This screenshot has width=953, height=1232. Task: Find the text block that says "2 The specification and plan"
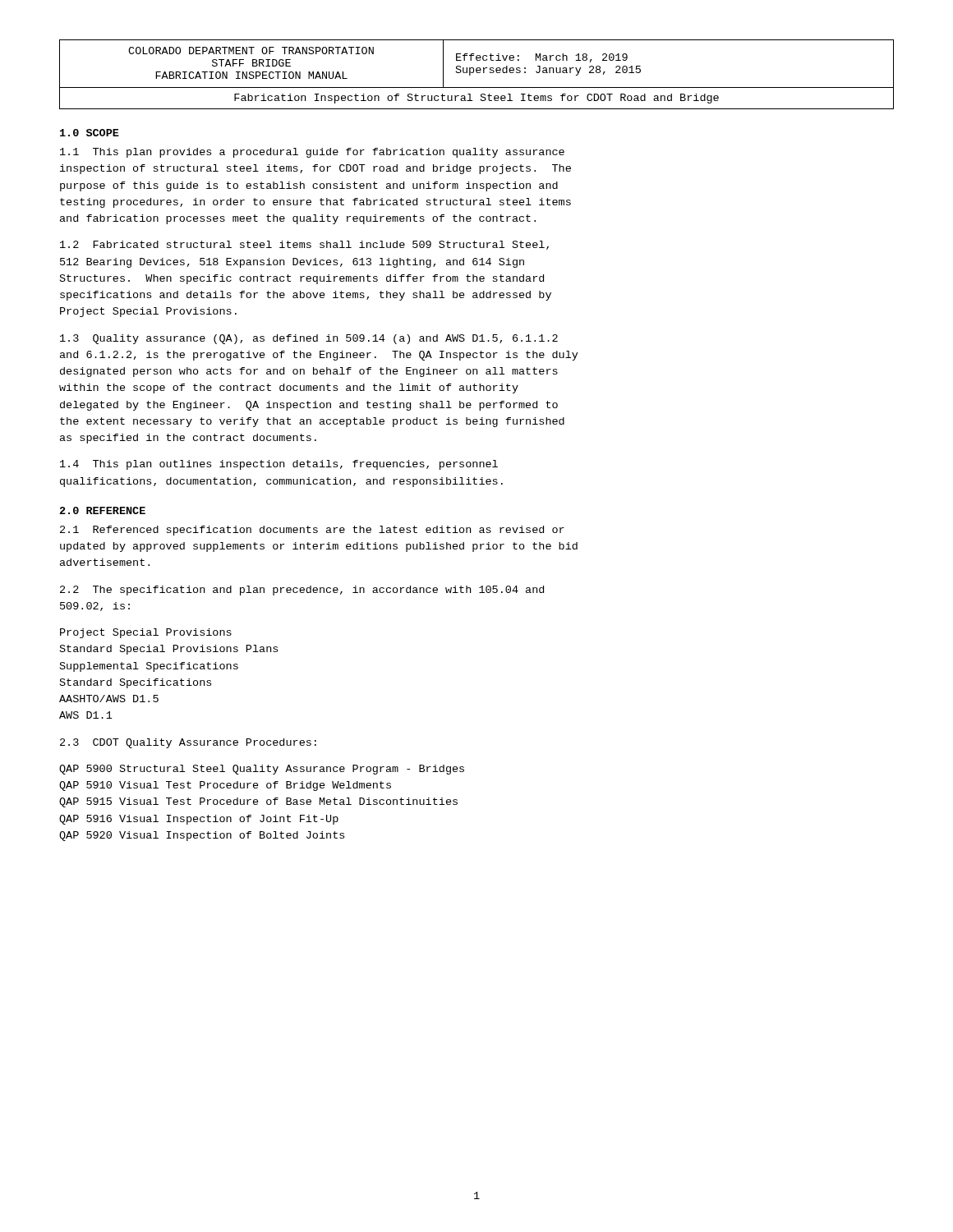[x=302, y=598]
